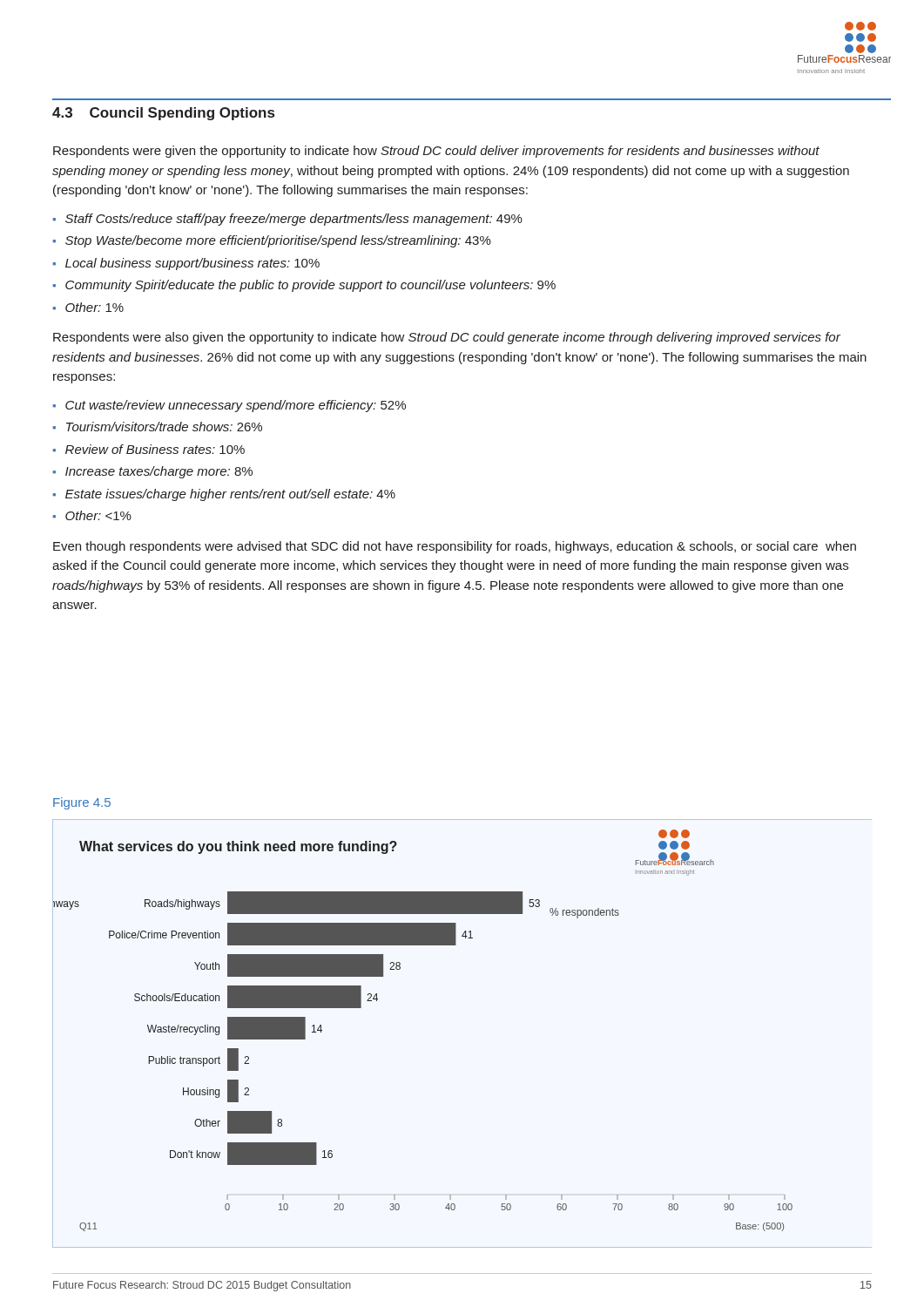Find the list item that reads "Tourism/visitors/trade shows: 26%"
Screen dimensions: 1307x924
click(164, 427)
